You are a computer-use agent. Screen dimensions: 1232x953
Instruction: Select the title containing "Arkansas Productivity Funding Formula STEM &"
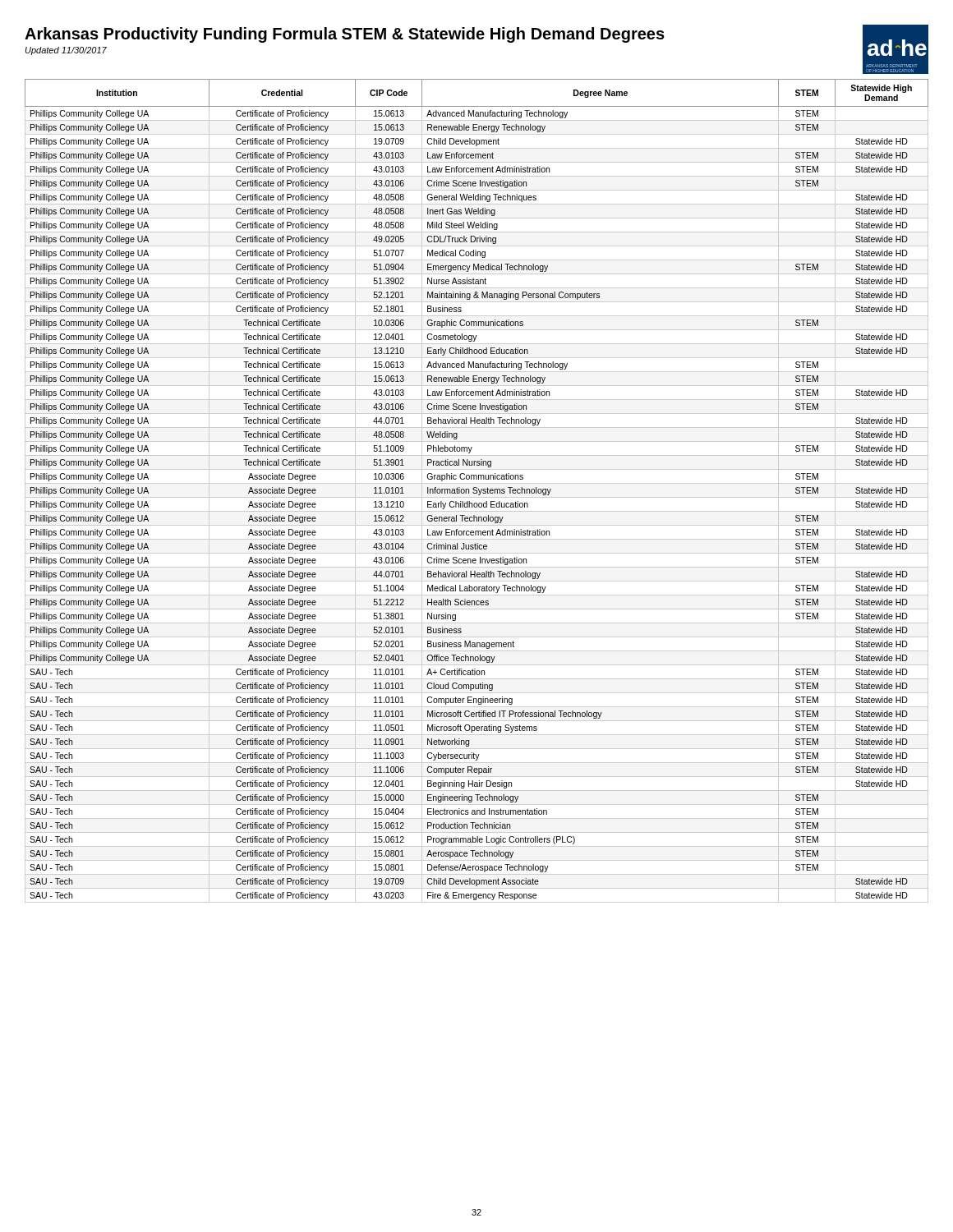pos(345,34)
